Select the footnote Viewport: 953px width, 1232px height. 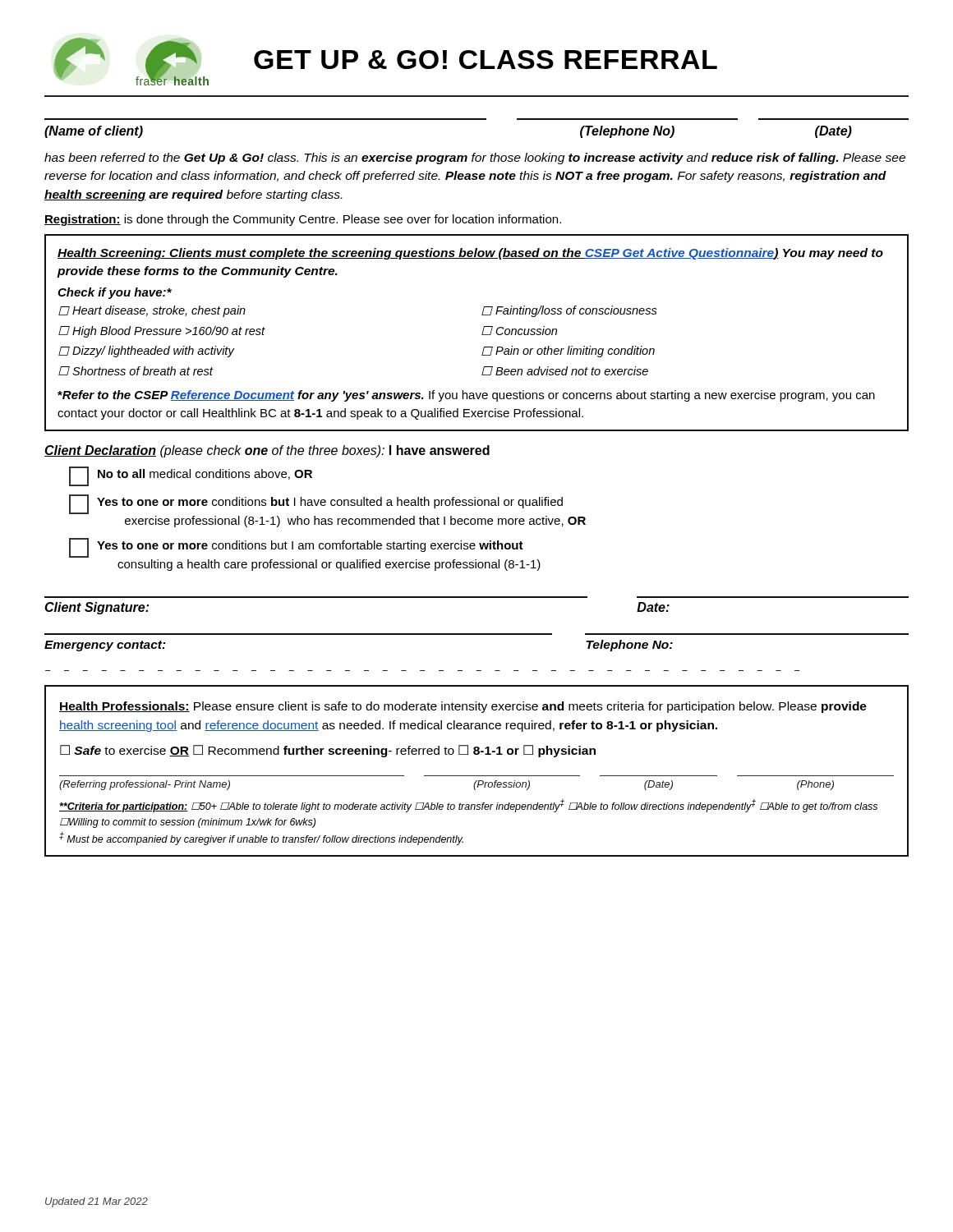[x=469, y=822]
